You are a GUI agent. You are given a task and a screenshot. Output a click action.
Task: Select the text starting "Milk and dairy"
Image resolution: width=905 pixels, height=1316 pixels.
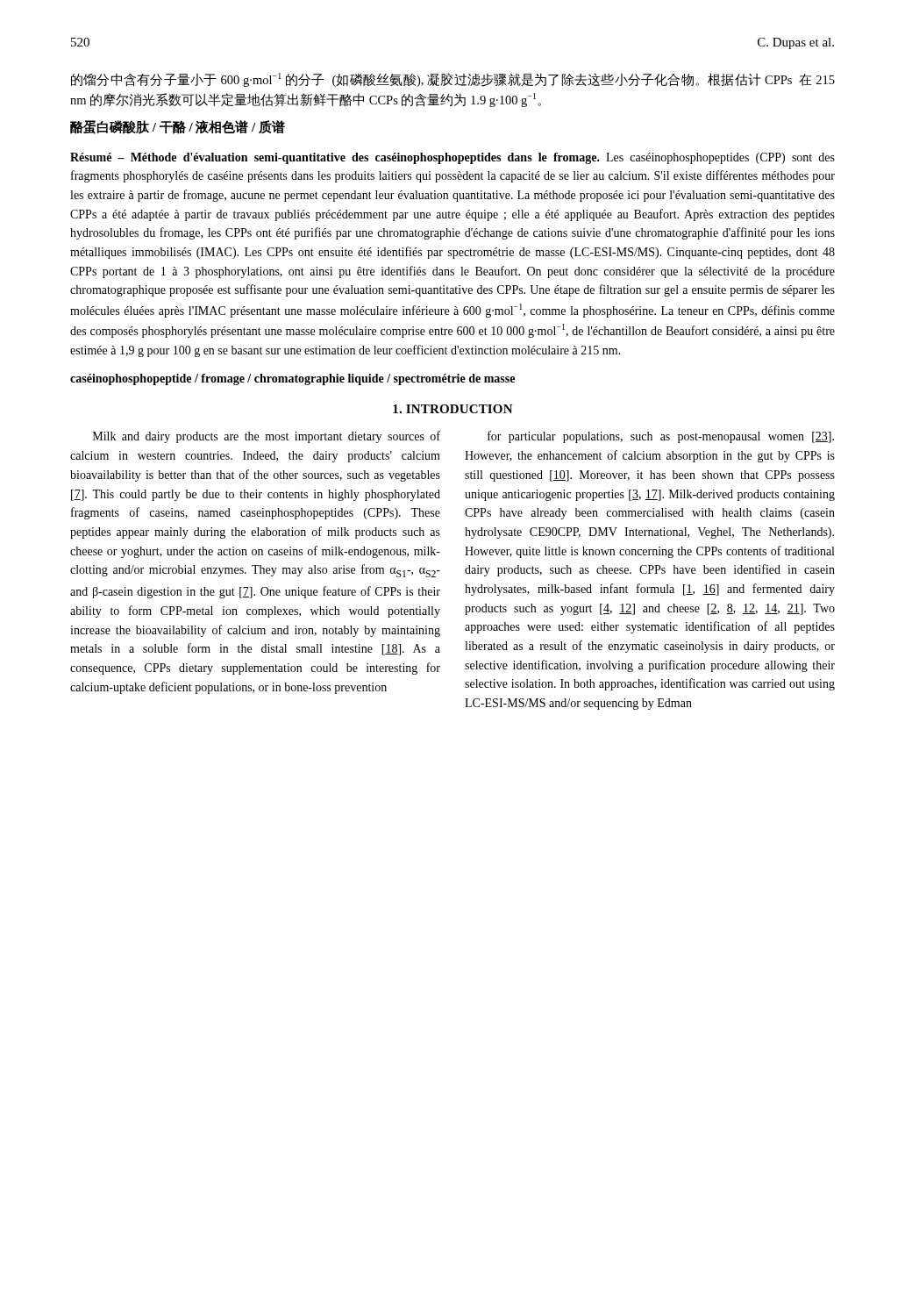coord(255,562)
